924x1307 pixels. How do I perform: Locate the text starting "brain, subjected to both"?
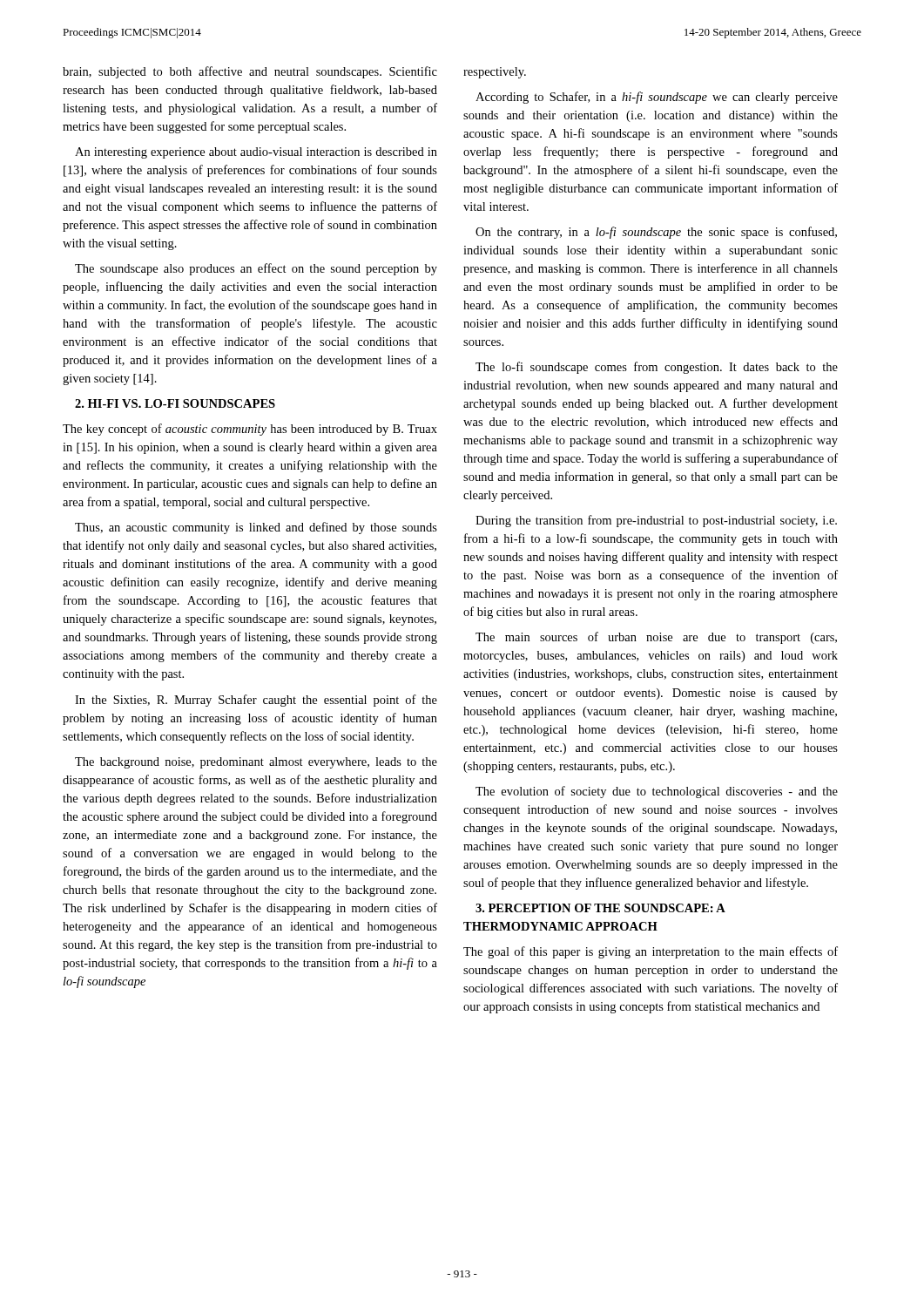click(250, 225)
